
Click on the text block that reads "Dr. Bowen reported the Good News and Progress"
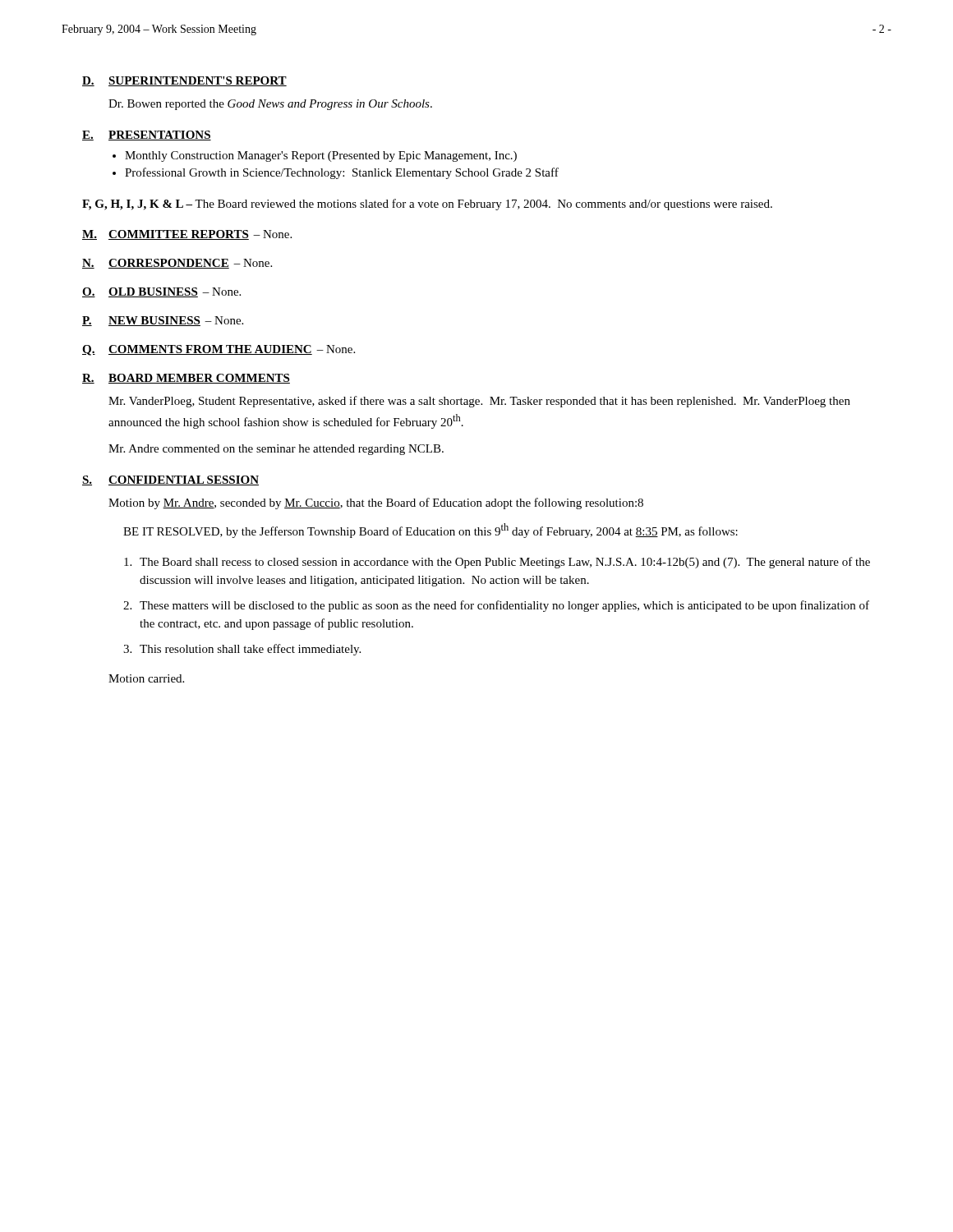click(270, 105)
